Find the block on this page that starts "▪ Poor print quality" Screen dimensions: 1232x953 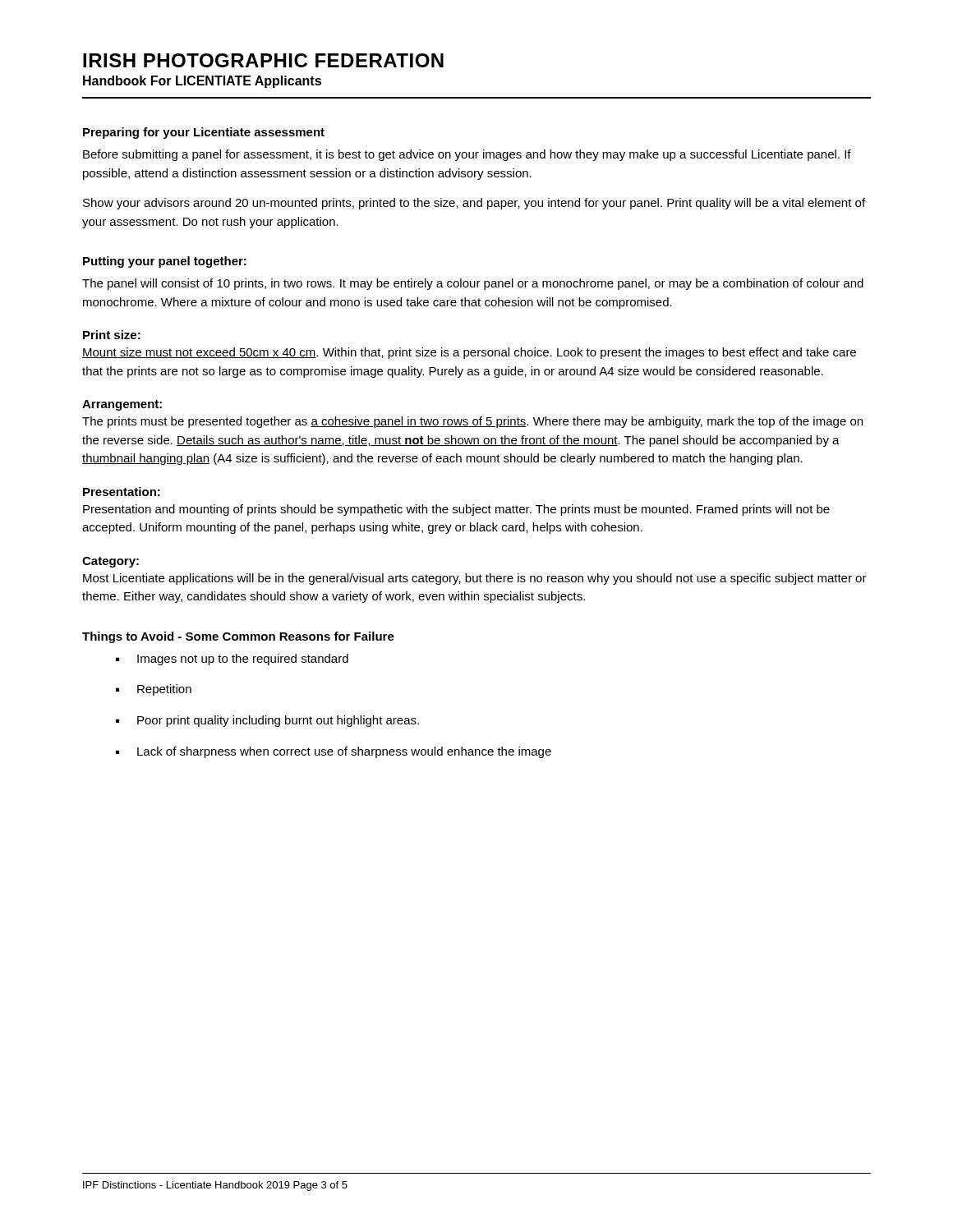tap(268, 721)
